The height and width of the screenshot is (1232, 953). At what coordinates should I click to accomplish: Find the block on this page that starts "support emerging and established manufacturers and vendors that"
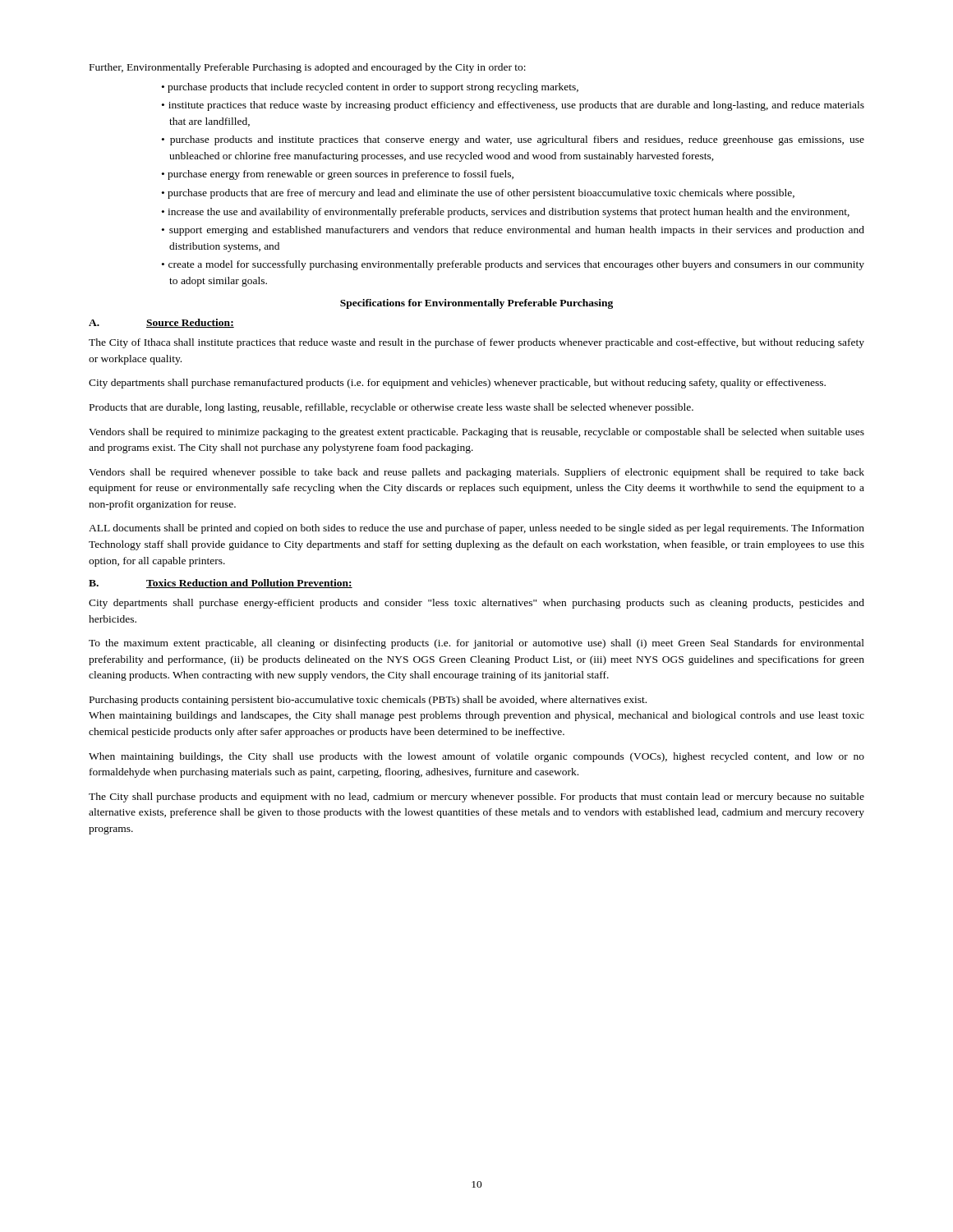[517, 238]
